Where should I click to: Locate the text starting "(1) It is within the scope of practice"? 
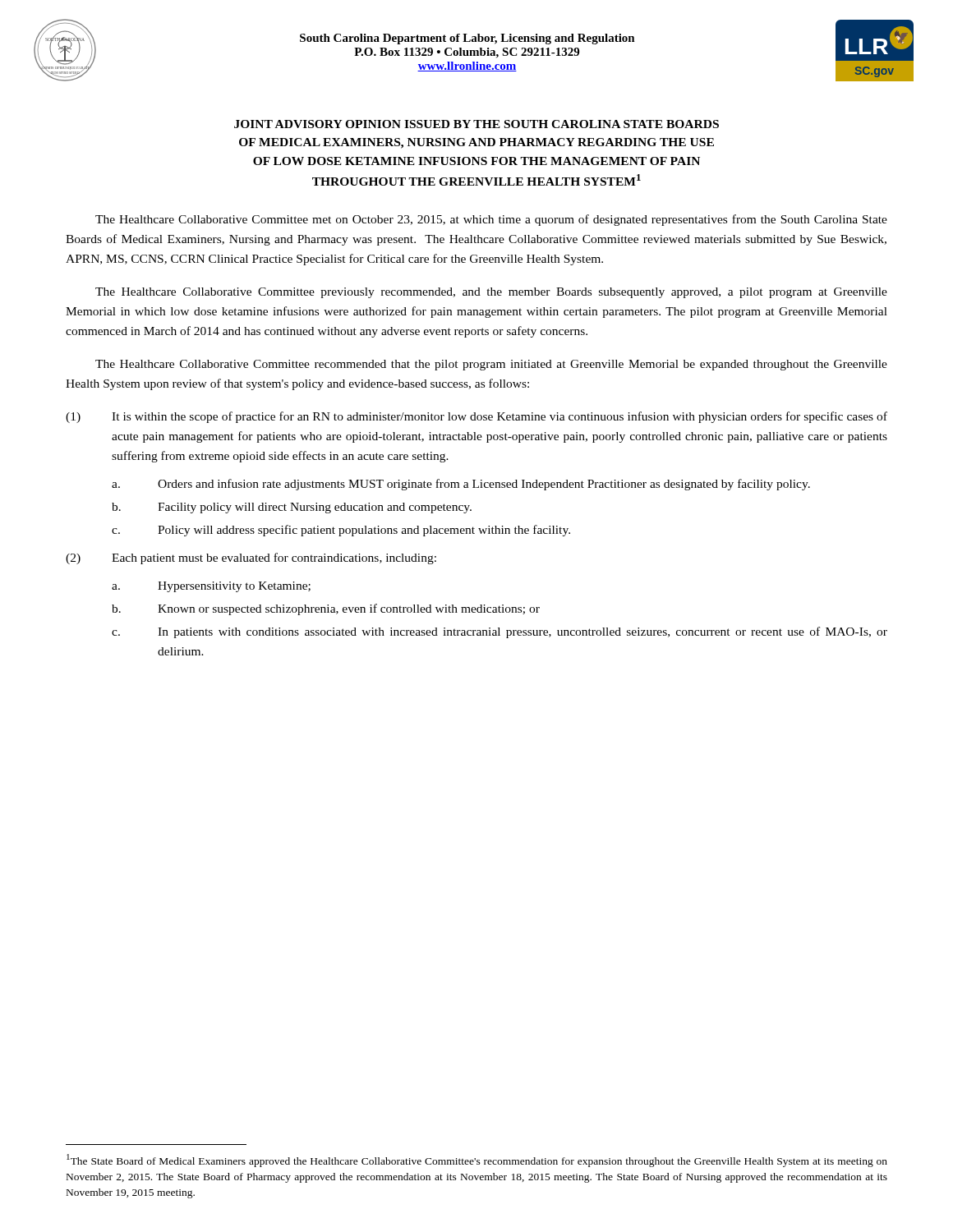[x=476, y=436]
